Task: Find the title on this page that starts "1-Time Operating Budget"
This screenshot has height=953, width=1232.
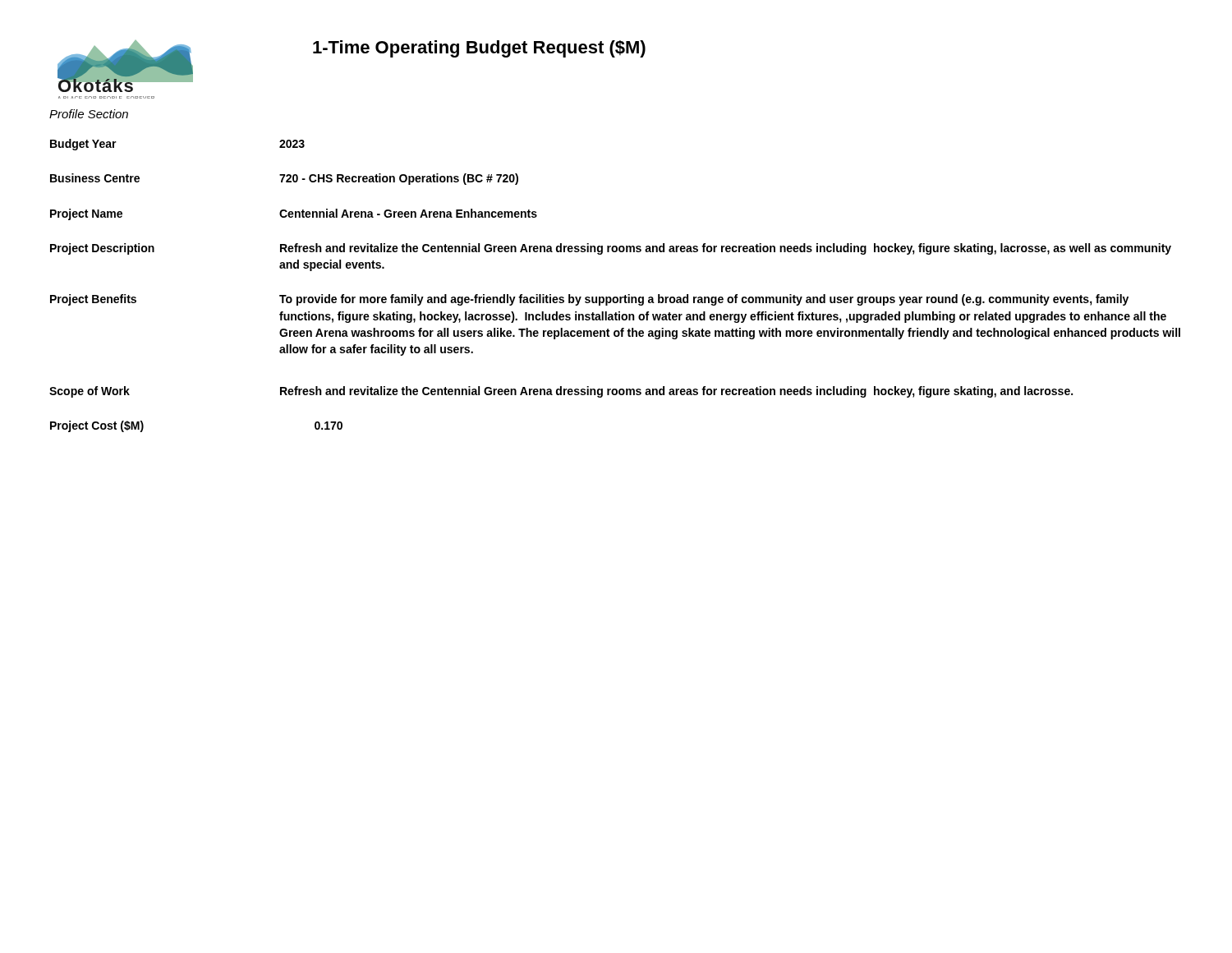Action: point(479,47)
